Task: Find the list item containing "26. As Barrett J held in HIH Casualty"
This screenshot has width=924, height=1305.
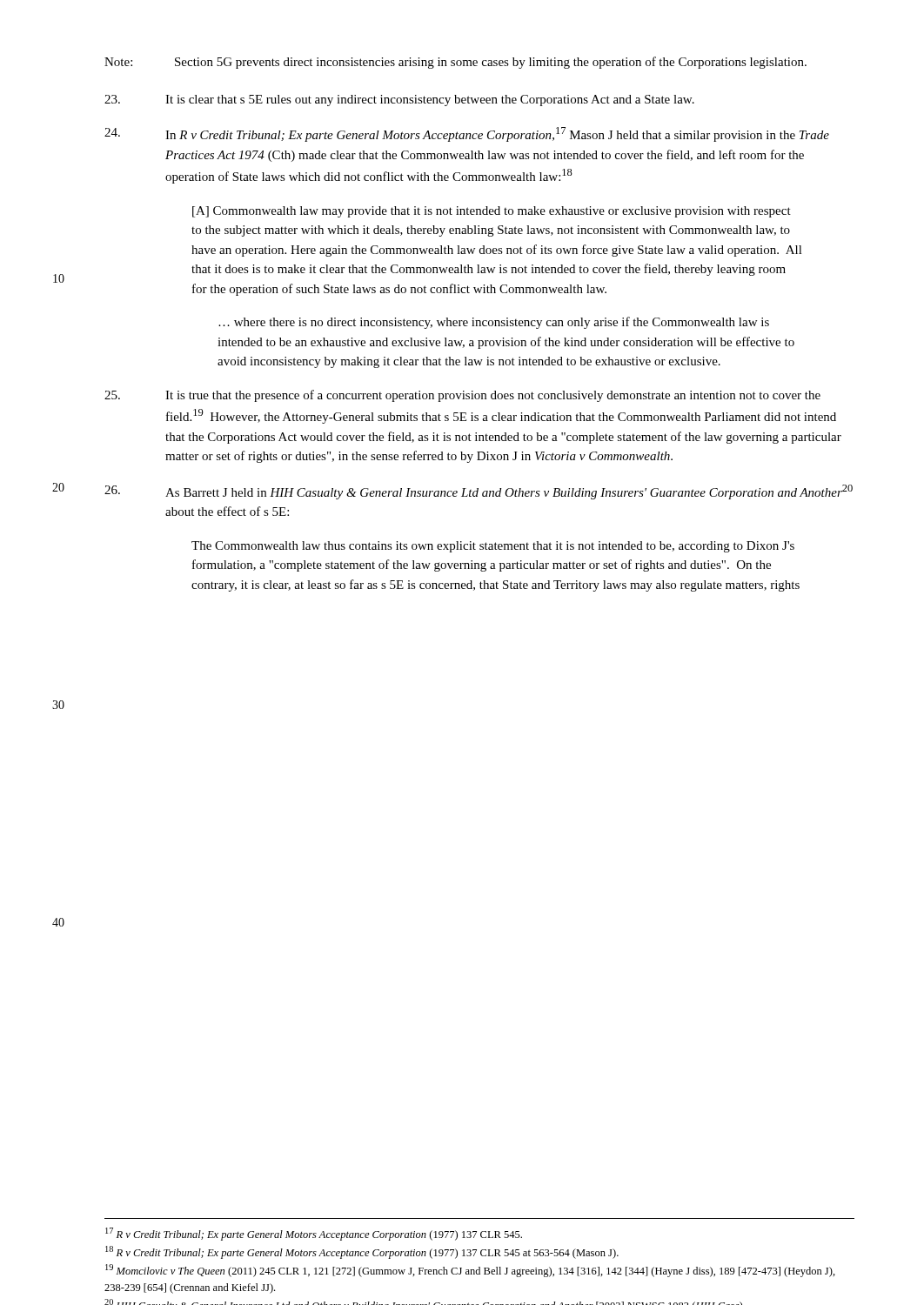Action: (x=479, y=501)
